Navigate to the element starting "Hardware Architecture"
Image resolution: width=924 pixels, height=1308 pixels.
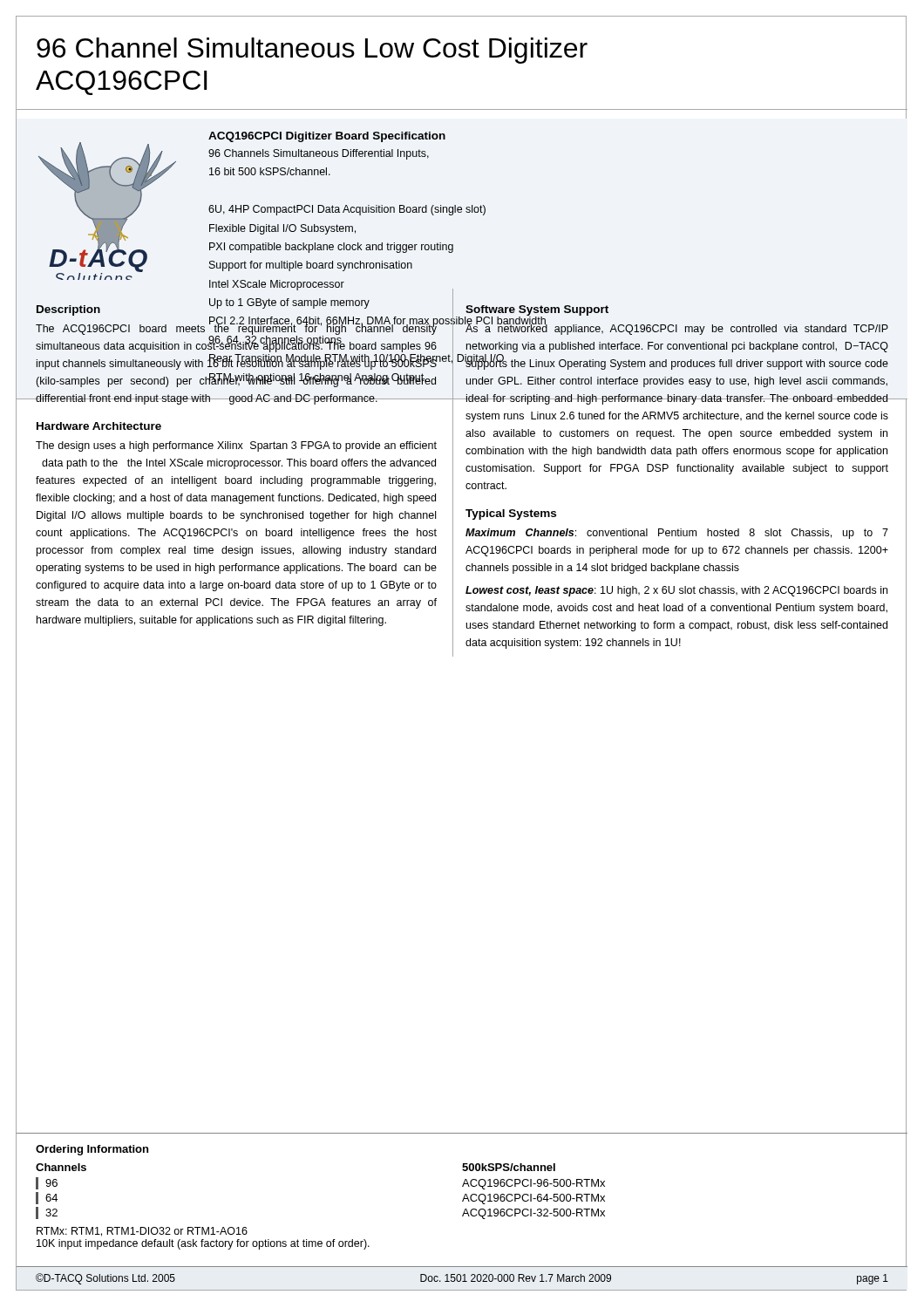point(99,426)
